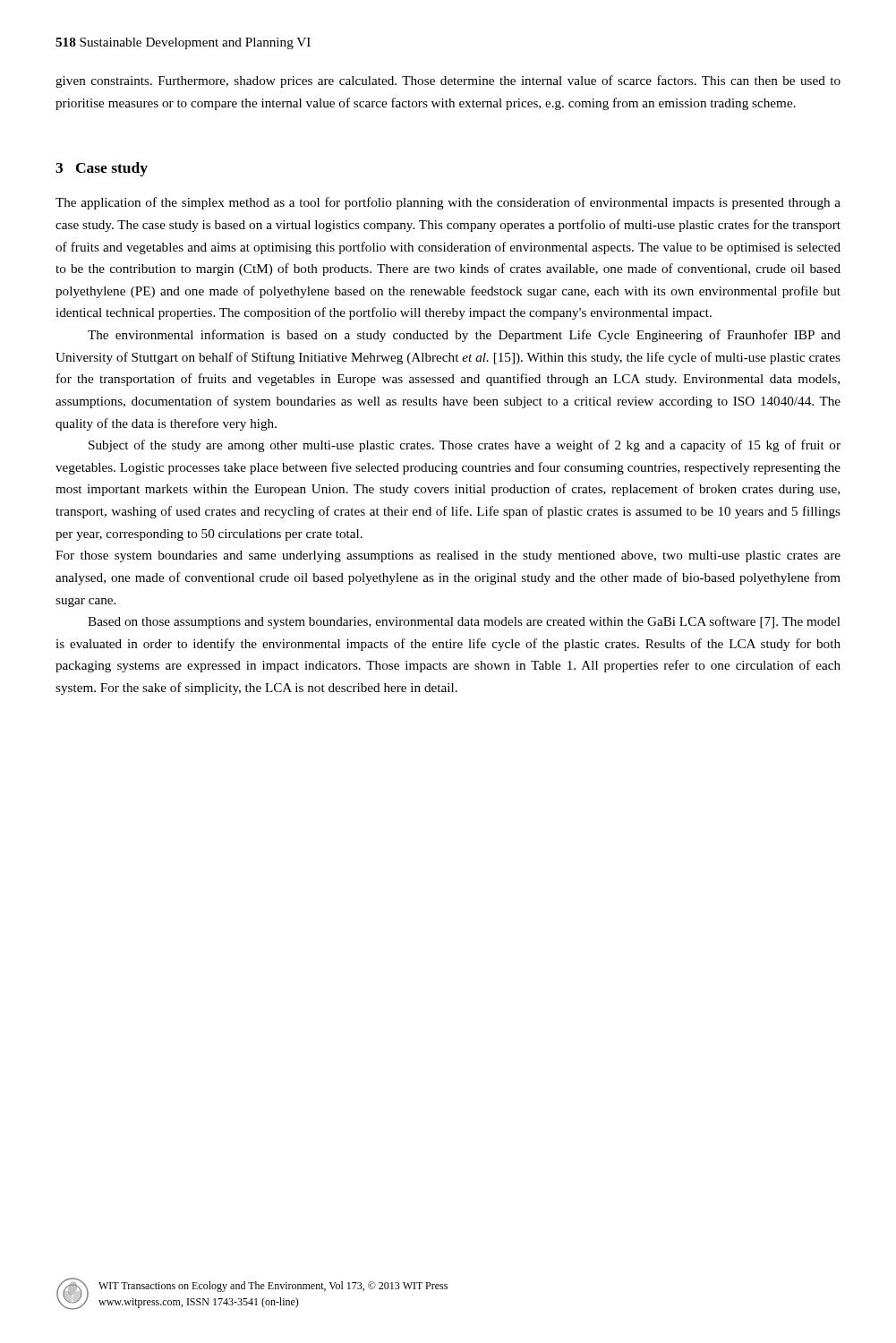This screenshot has height=1343, width=896.
Task: Click the section header
Action: click(102, 168)
